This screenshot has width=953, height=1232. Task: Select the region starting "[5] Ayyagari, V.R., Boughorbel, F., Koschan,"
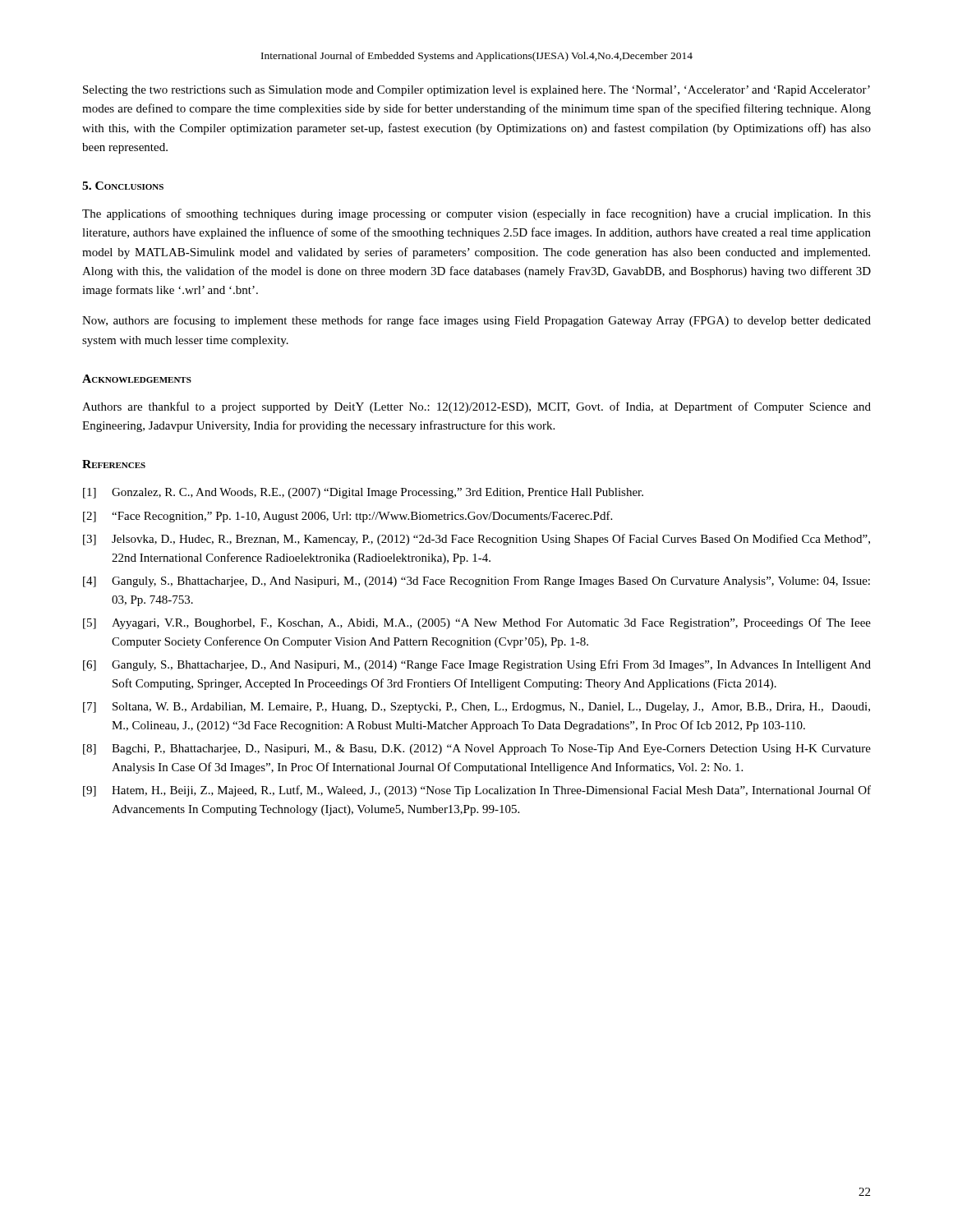pos(476,632)
